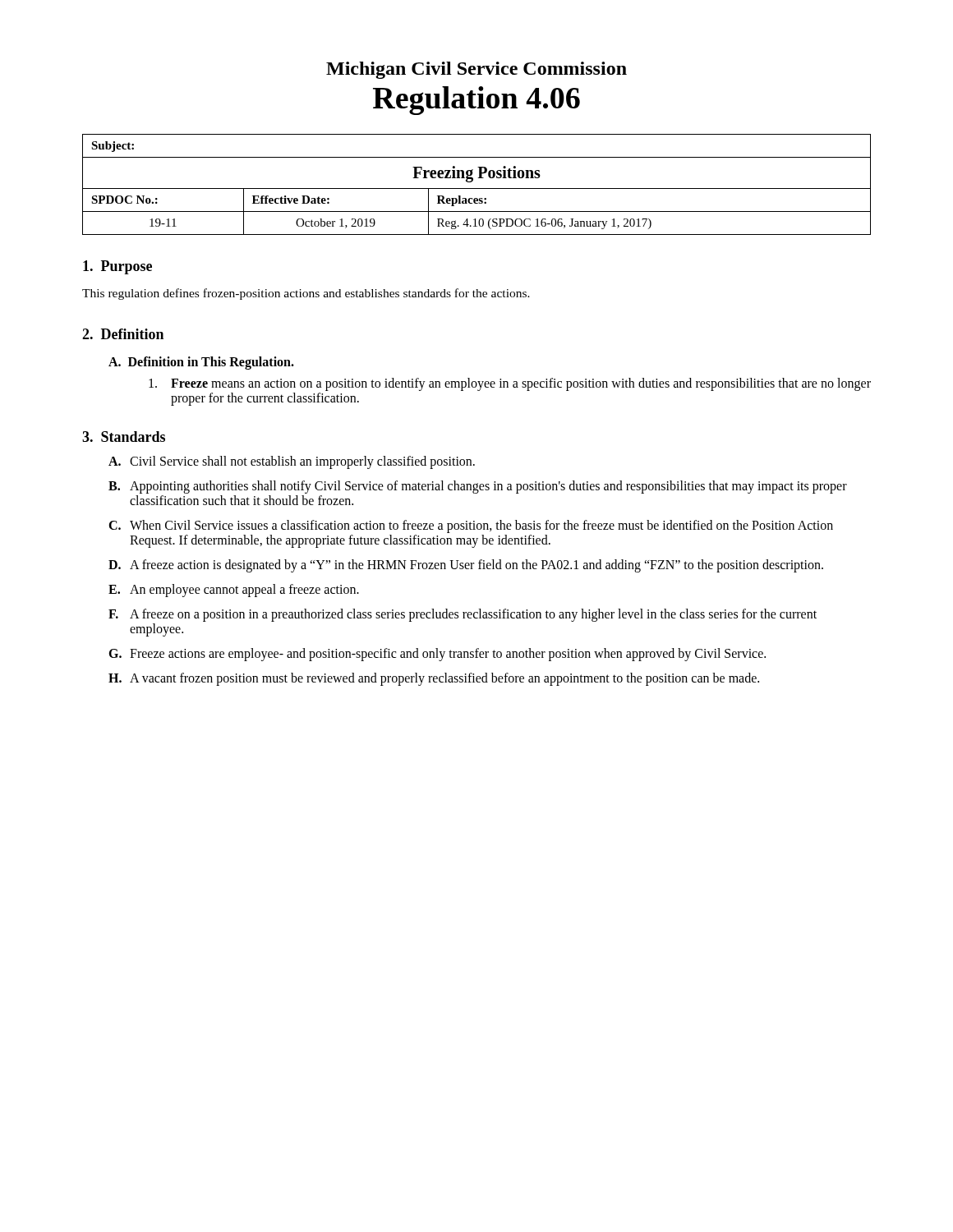Find the block on this page that starts "E. An employee cannot appeal a freeze"
The image size is (953, 1232).
[234, 590]
